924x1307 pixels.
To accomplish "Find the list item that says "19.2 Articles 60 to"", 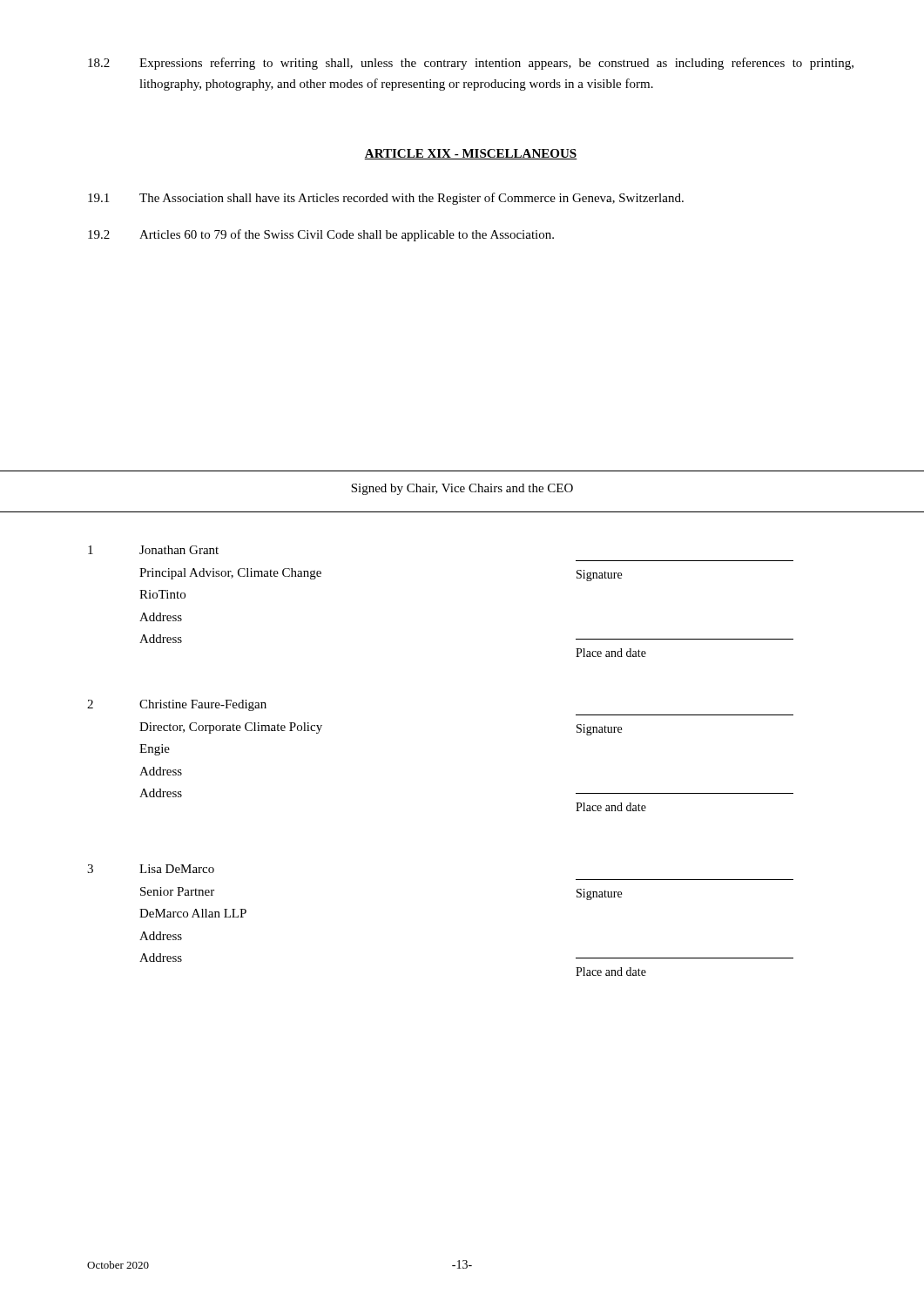I will (471, 234).
